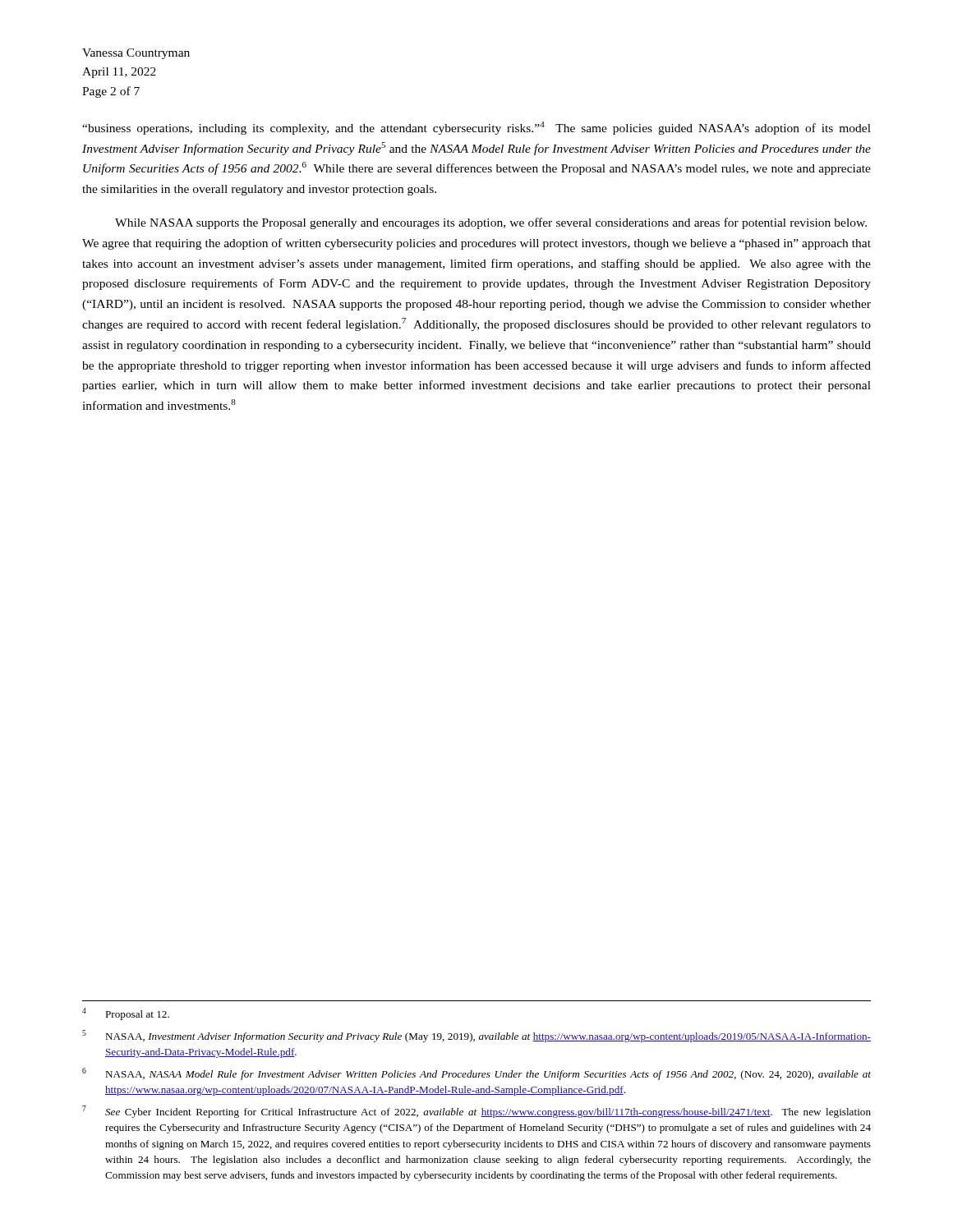Screen dimensions: 1232x953
Task: Navigate to the passage starting "While NASAA supports the Proposal generally and encourages"
Action: click(476, 314)
